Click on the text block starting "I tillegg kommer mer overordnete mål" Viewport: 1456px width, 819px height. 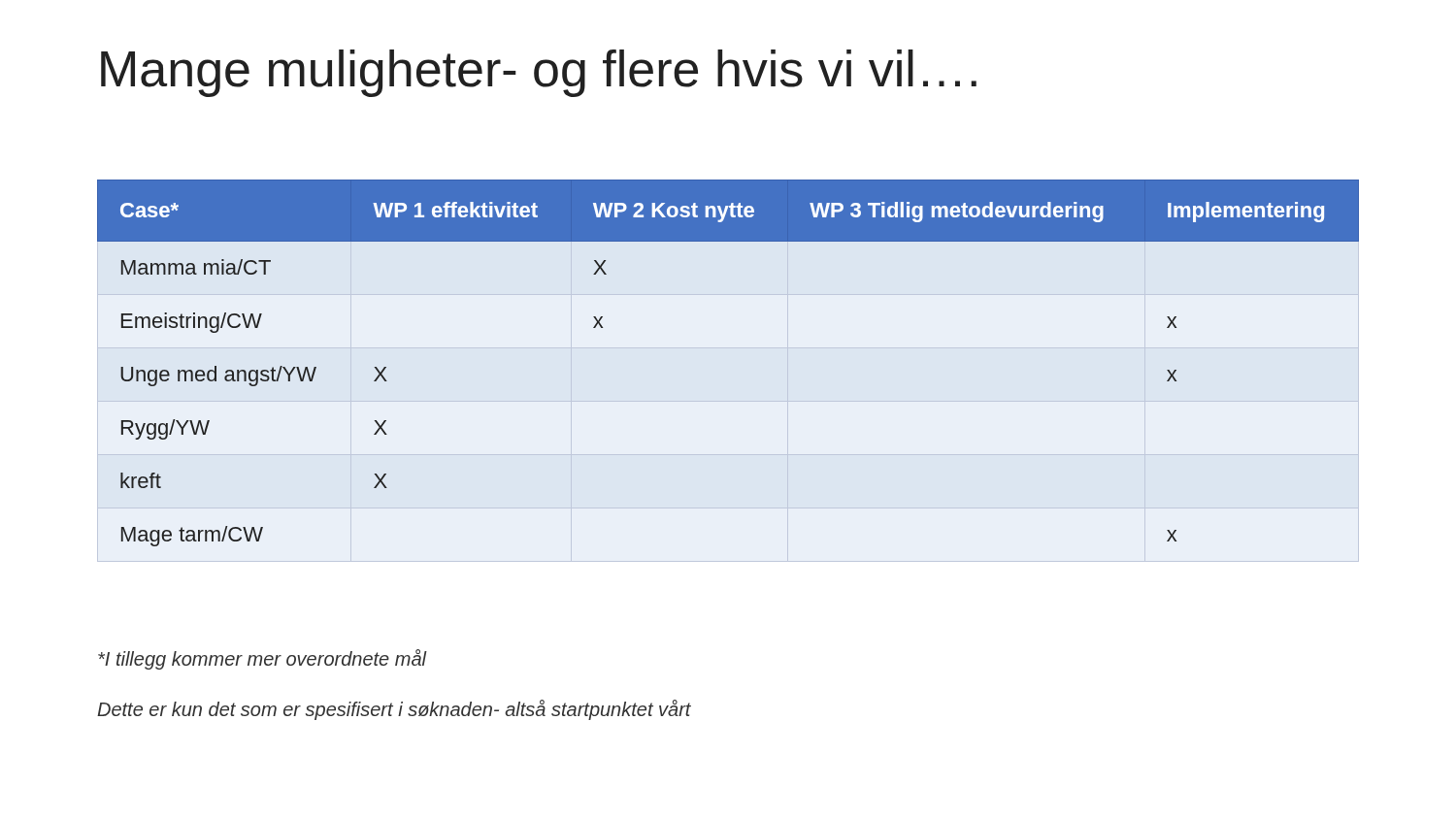click(x=263, y=659)
